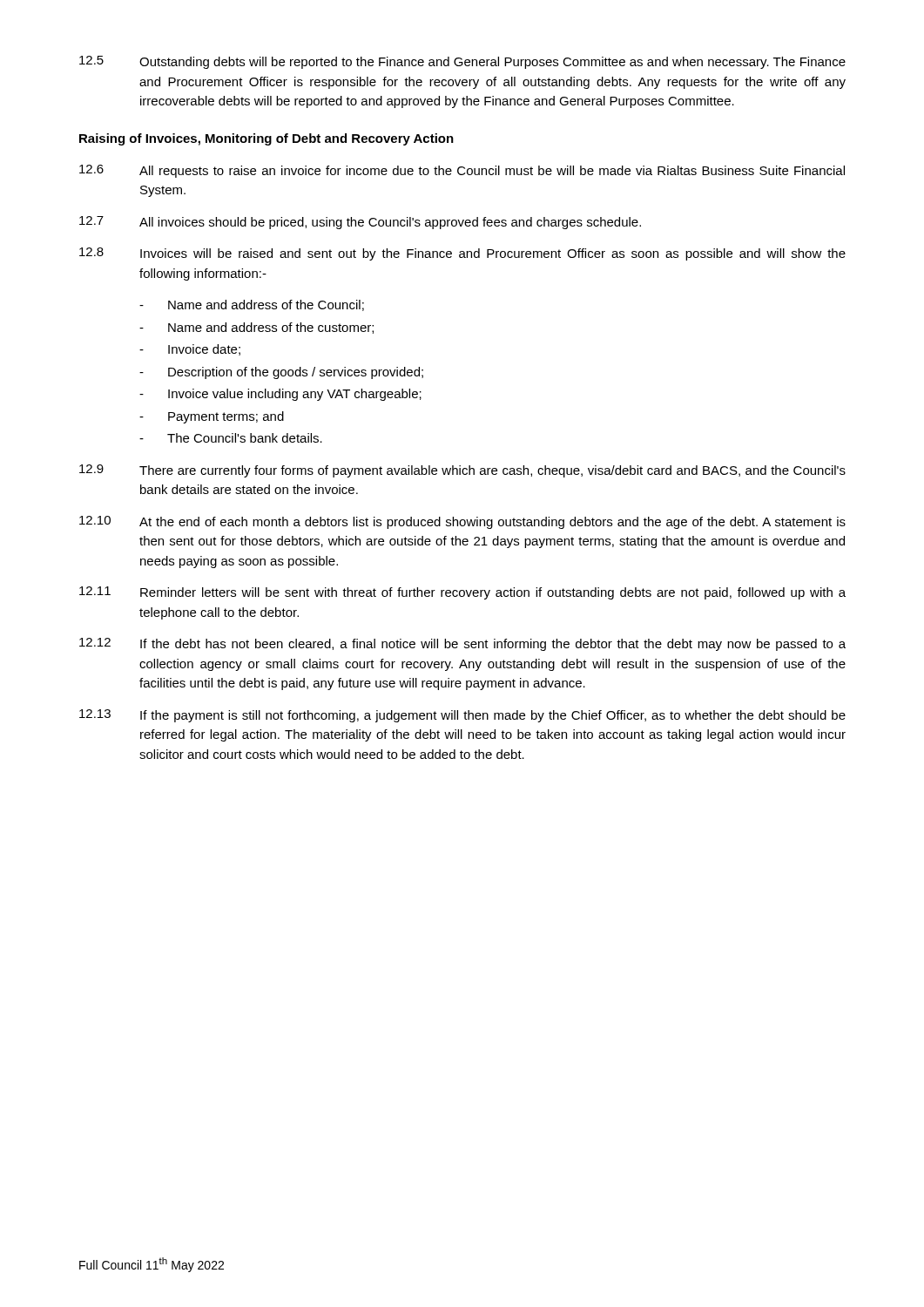
Task: Click the passage that begins "11 Reminder letters will be"
Action: 462,603
